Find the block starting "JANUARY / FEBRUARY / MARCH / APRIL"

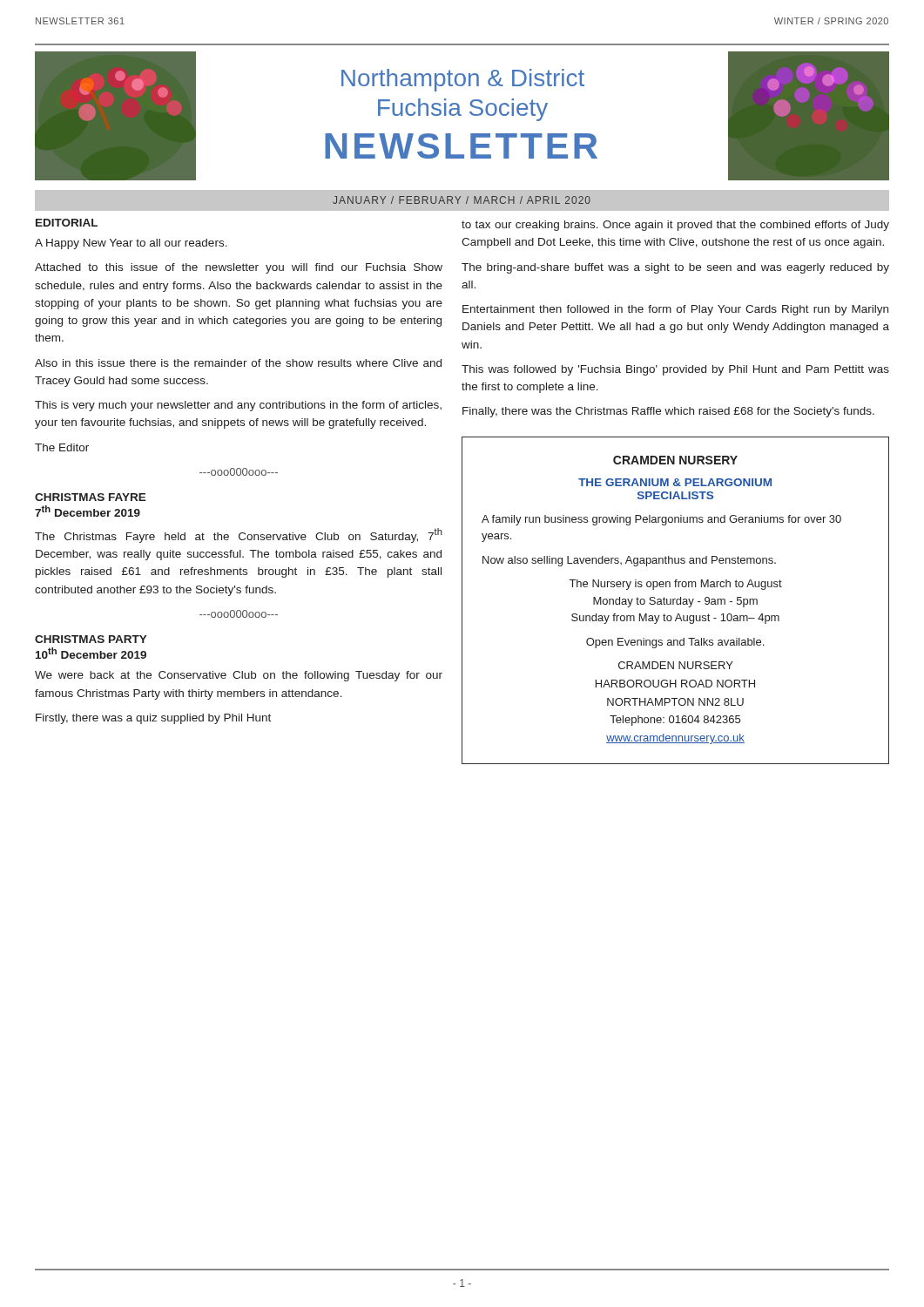pos(462,200)
